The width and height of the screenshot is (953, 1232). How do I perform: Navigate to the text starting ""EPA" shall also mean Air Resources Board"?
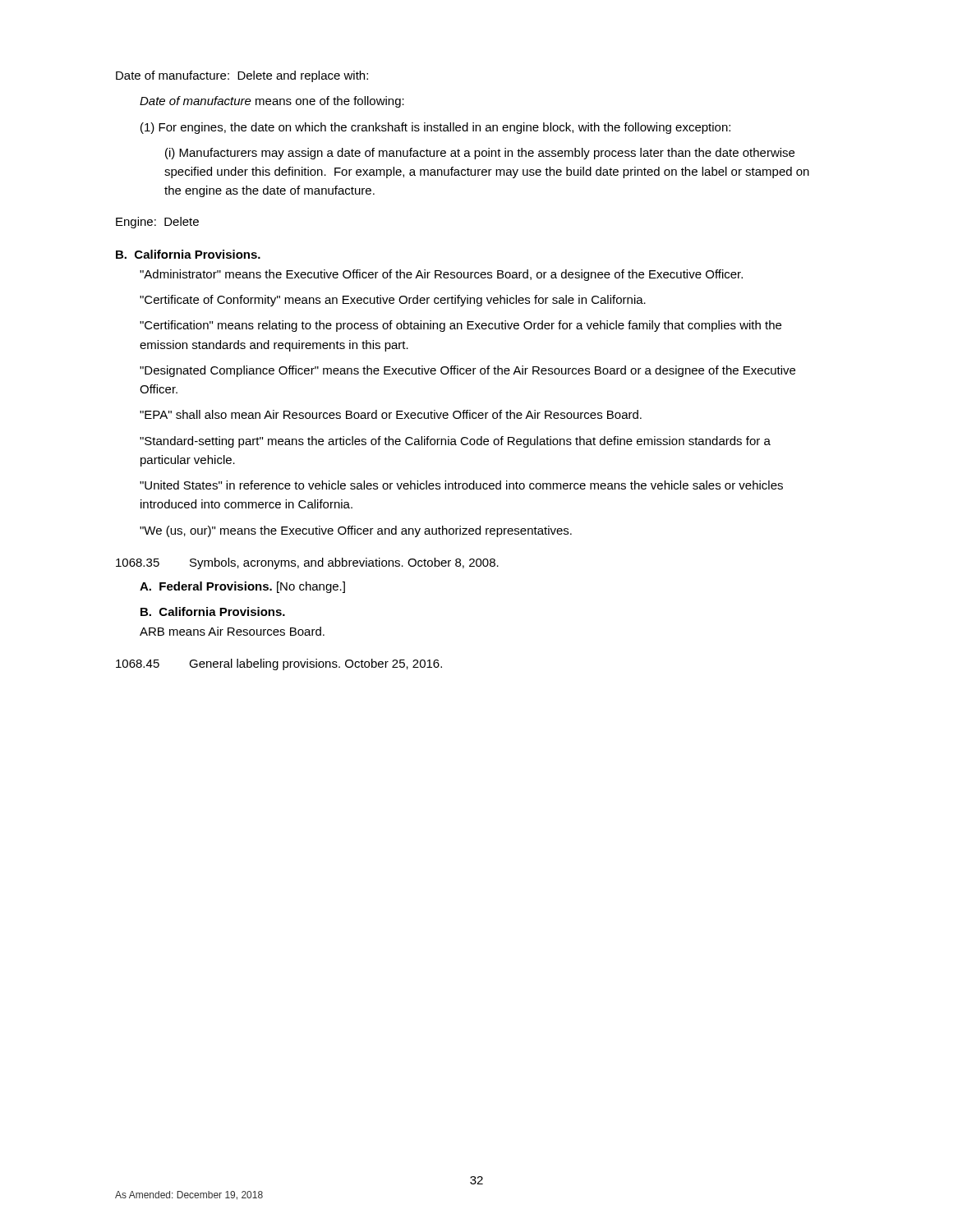click(391, 415)
